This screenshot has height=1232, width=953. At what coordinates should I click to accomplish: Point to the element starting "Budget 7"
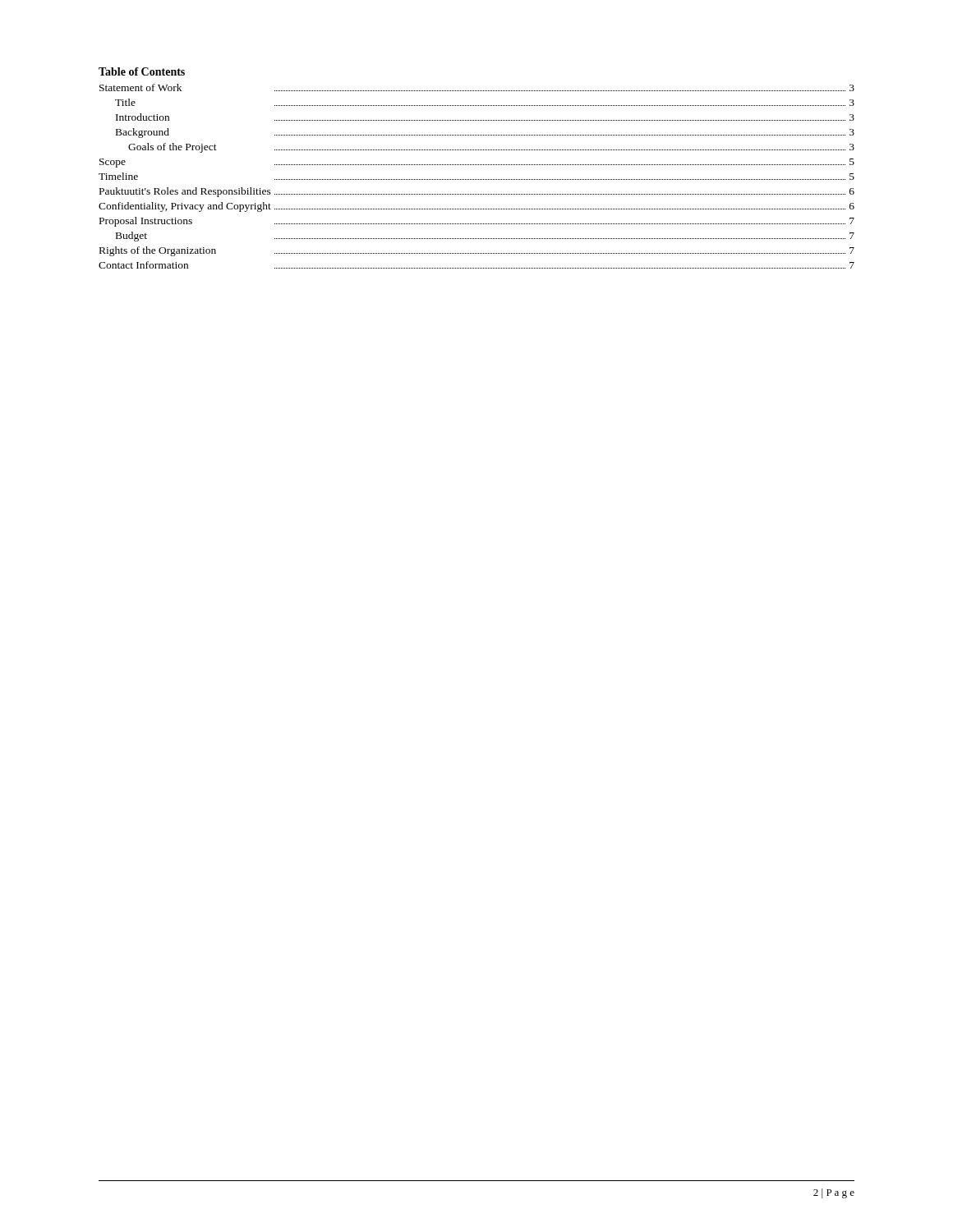coord(476,236)
